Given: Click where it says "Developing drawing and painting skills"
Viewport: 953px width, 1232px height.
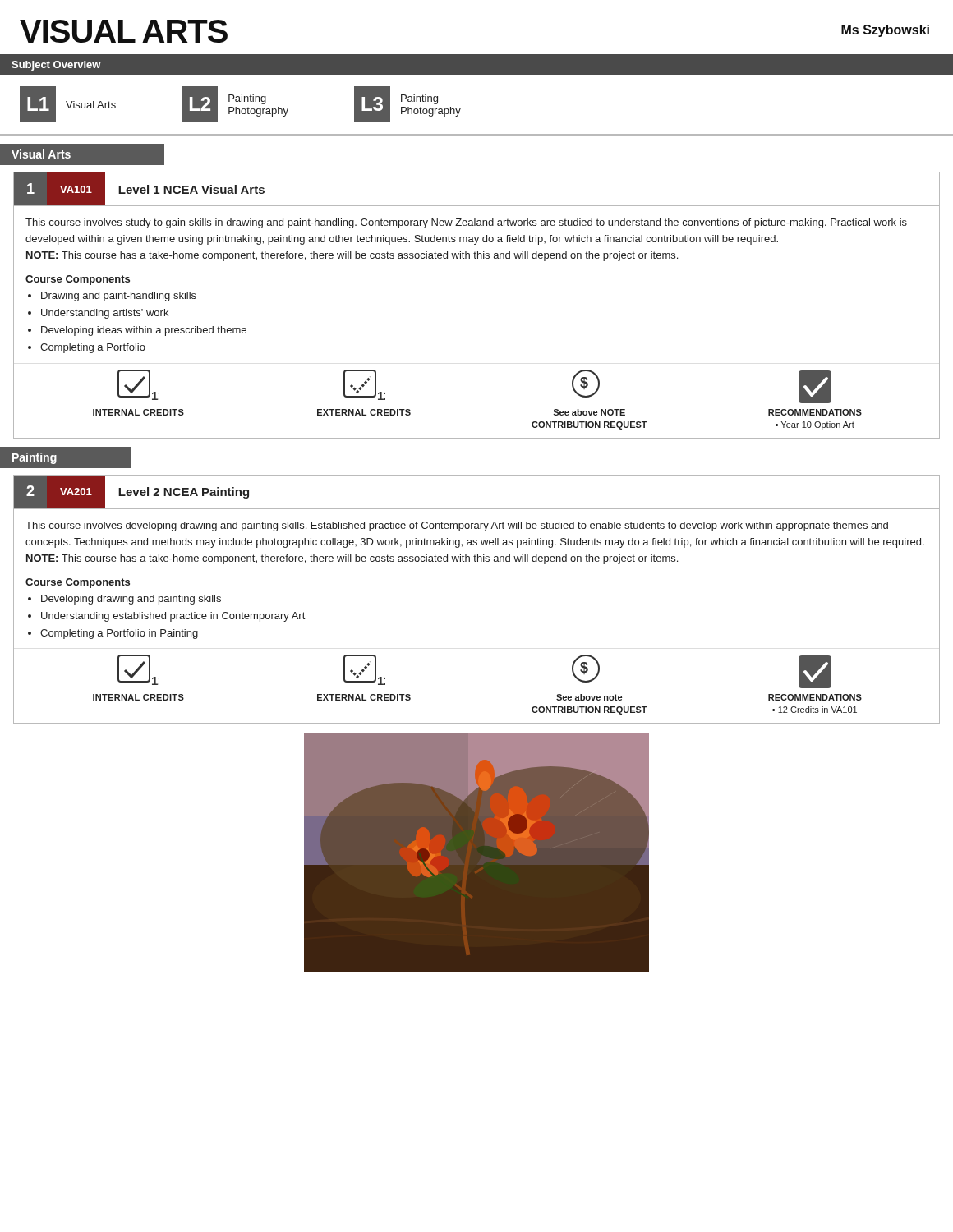Looking at the screenshot, I should pos(131,598).
